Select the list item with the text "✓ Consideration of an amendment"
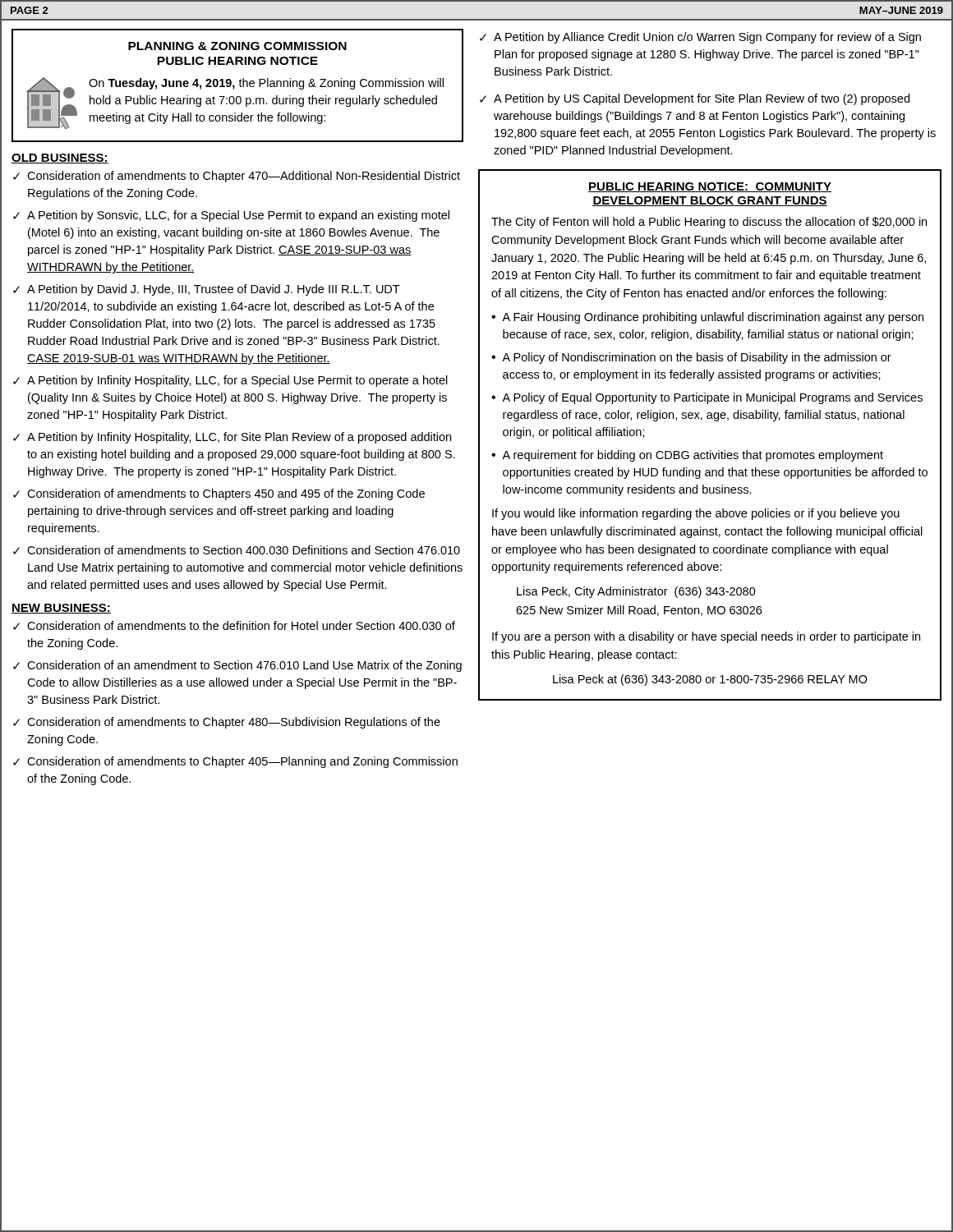 (x=237, y=683)
